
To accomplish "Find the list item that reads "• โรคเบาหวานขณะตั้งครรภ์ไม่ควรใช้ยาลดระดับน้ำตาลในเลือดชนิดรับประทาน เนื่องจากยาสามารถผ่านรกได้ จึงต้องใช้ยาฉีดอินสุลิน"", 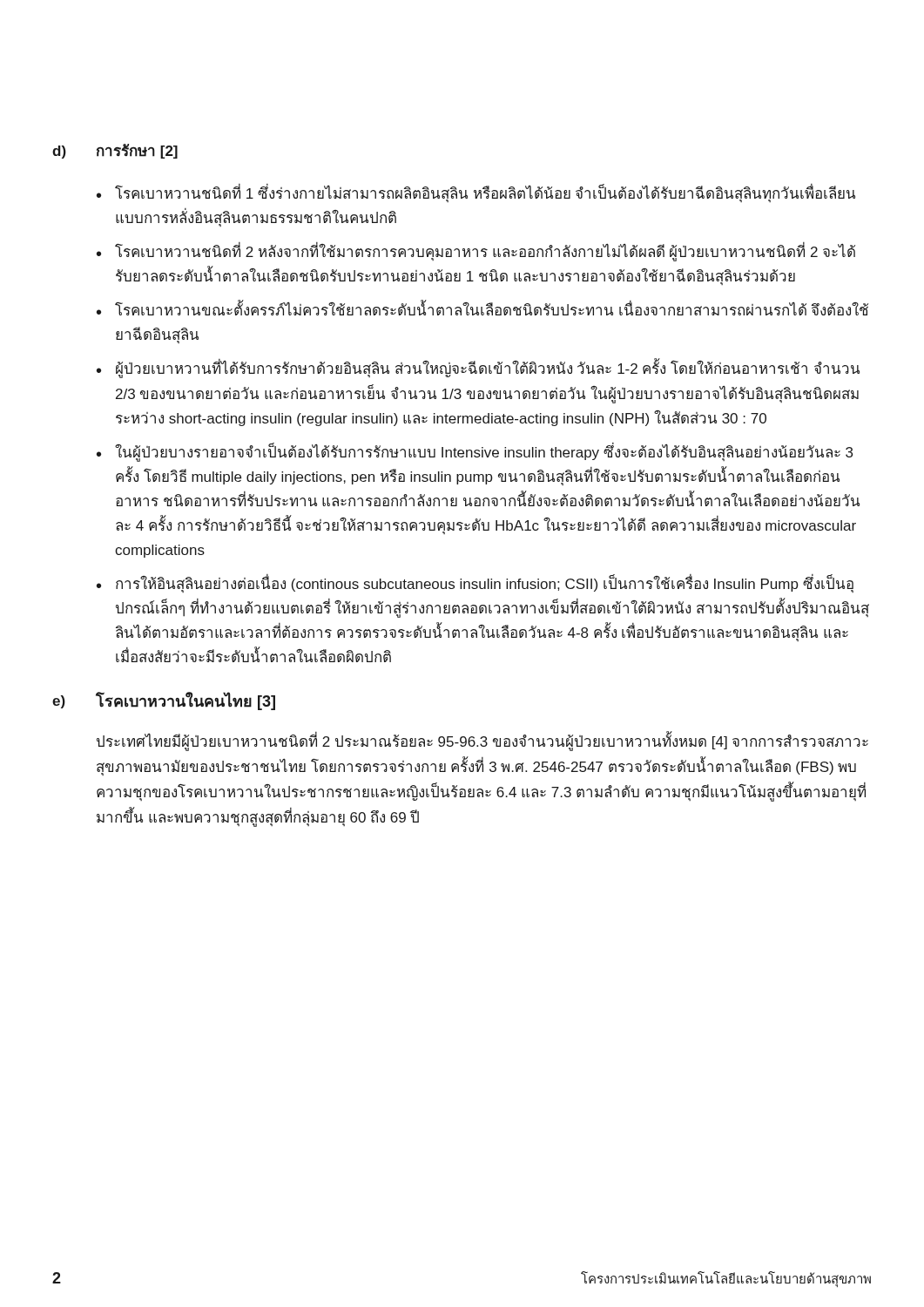I will click(484, 324).
